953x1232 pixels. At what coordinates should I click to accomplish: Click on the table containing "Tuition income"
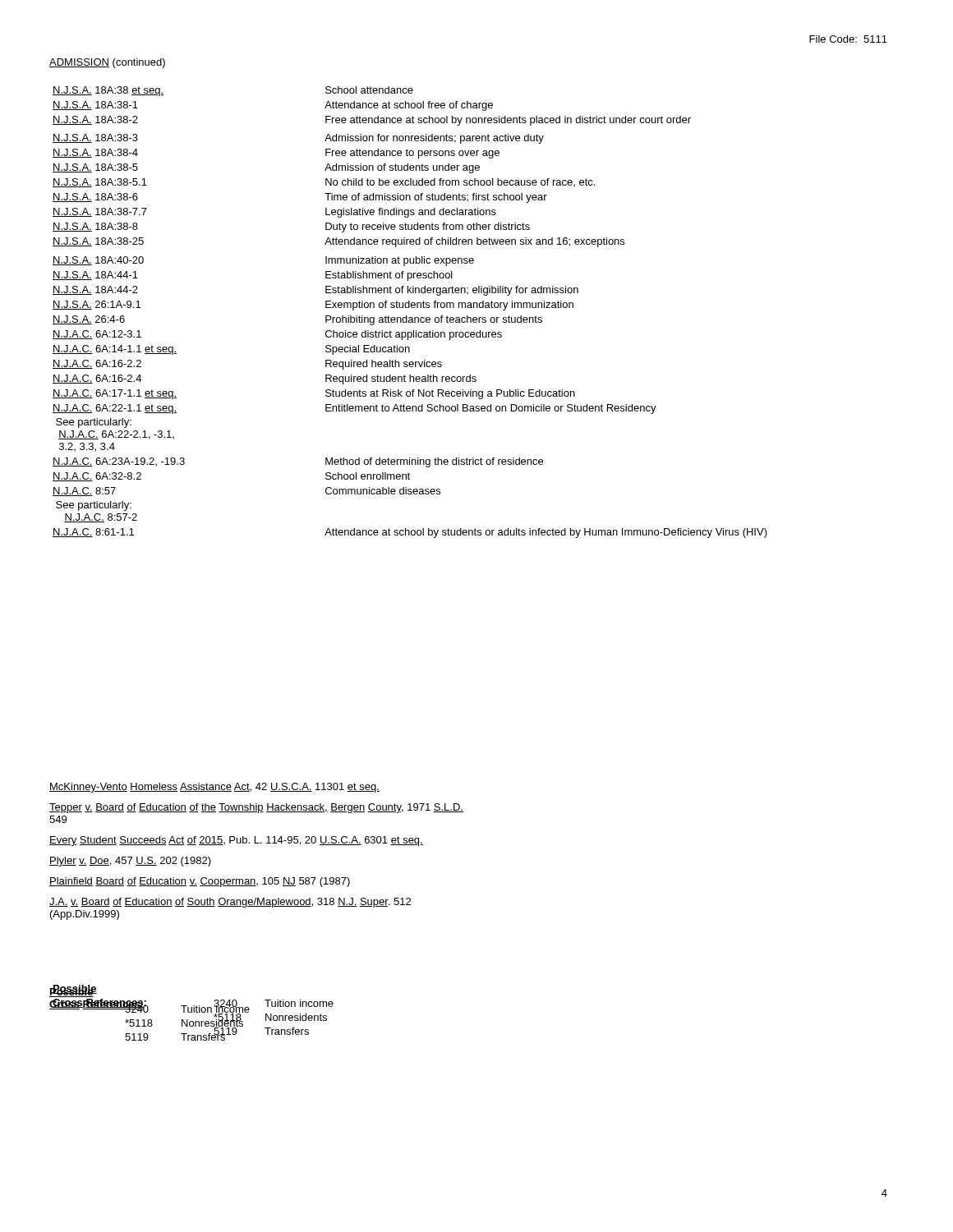pyautogui.click(x=476, y=1023)
